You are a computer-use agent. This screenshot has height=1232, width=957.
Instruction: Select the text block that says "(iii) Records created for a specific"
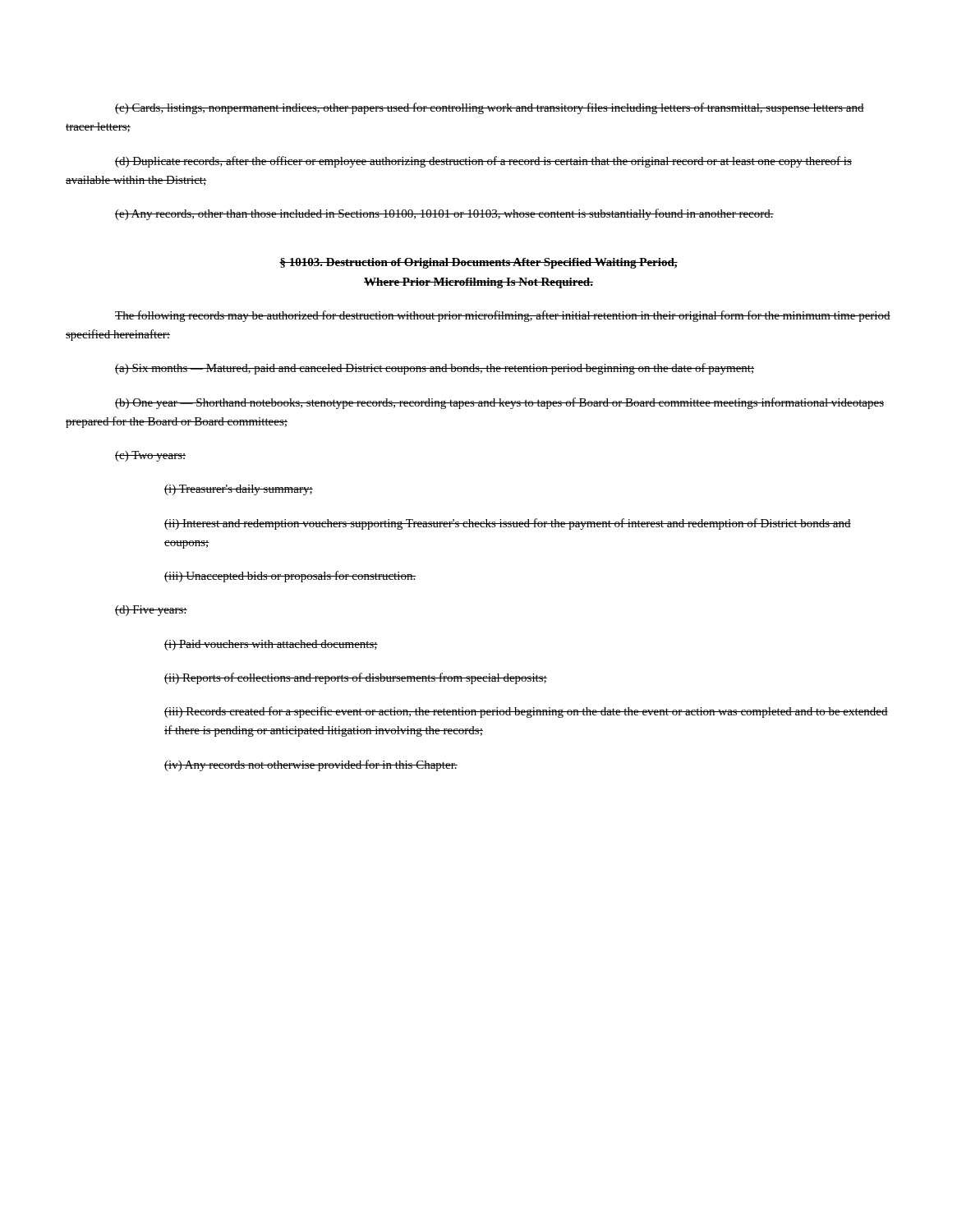(526, 721)
